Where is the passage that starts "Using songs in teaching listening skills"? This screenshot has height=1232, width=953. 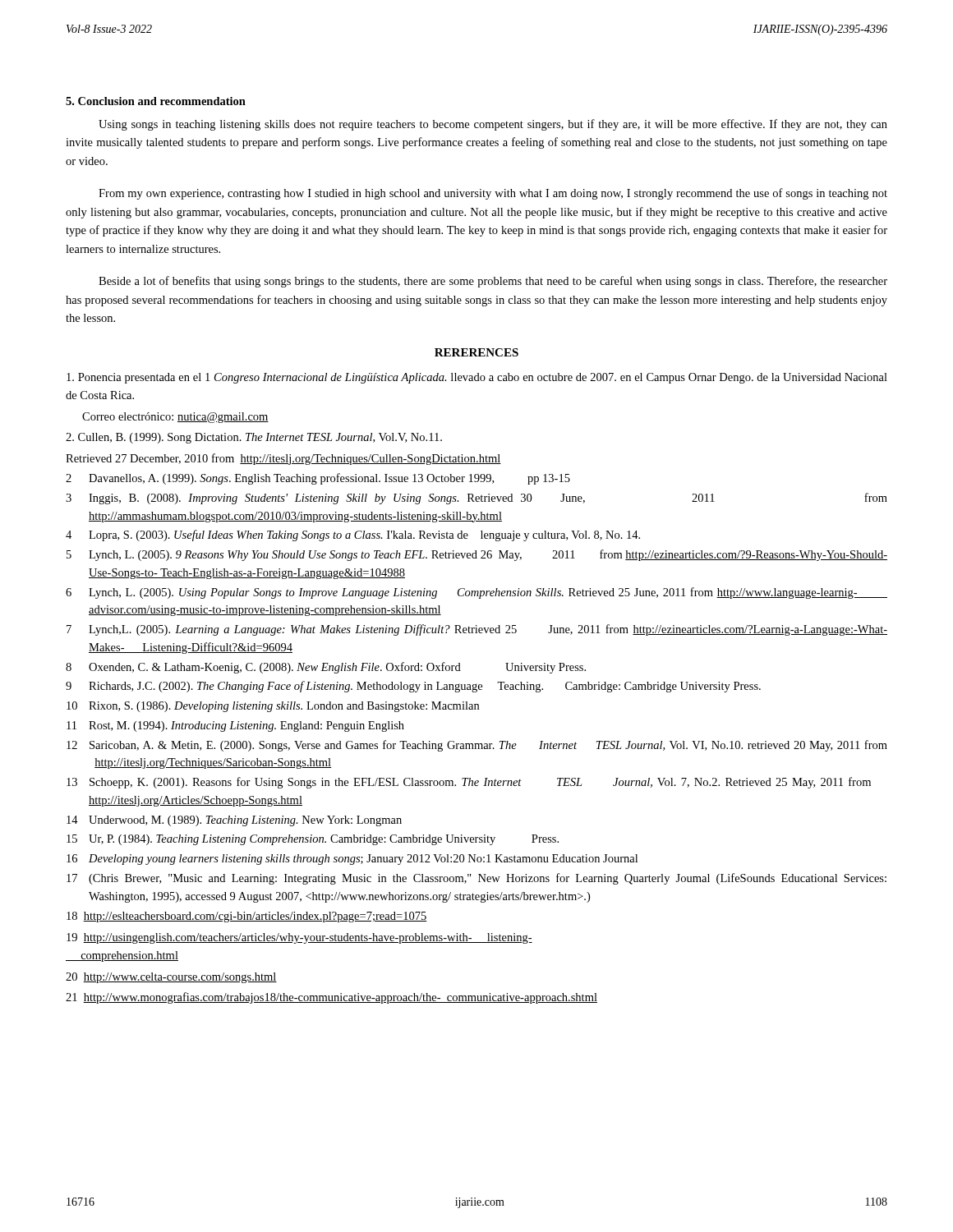[476, 142]
